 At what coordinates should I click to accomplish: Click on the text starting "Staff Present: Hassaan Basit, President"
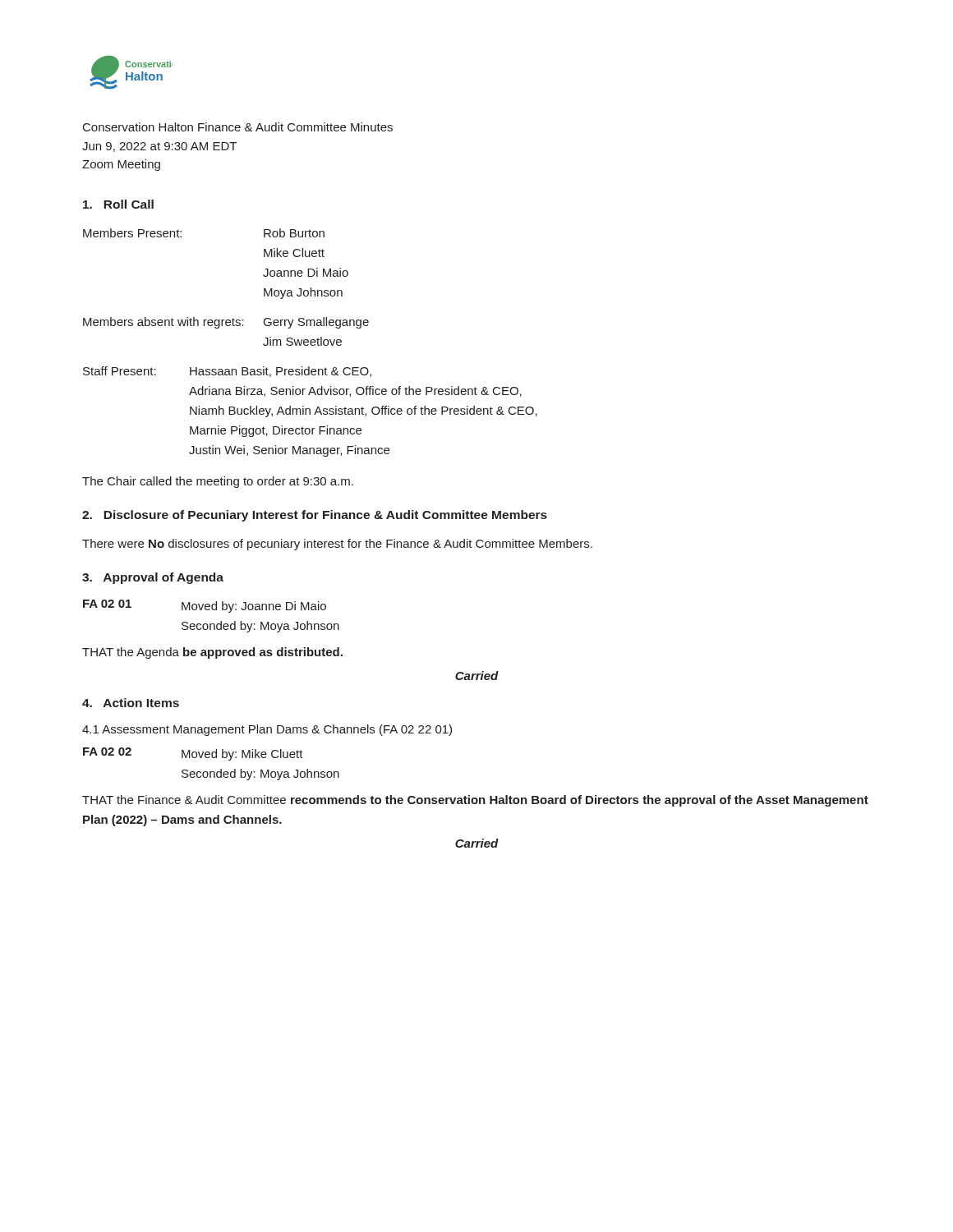[x=310, y=410]
